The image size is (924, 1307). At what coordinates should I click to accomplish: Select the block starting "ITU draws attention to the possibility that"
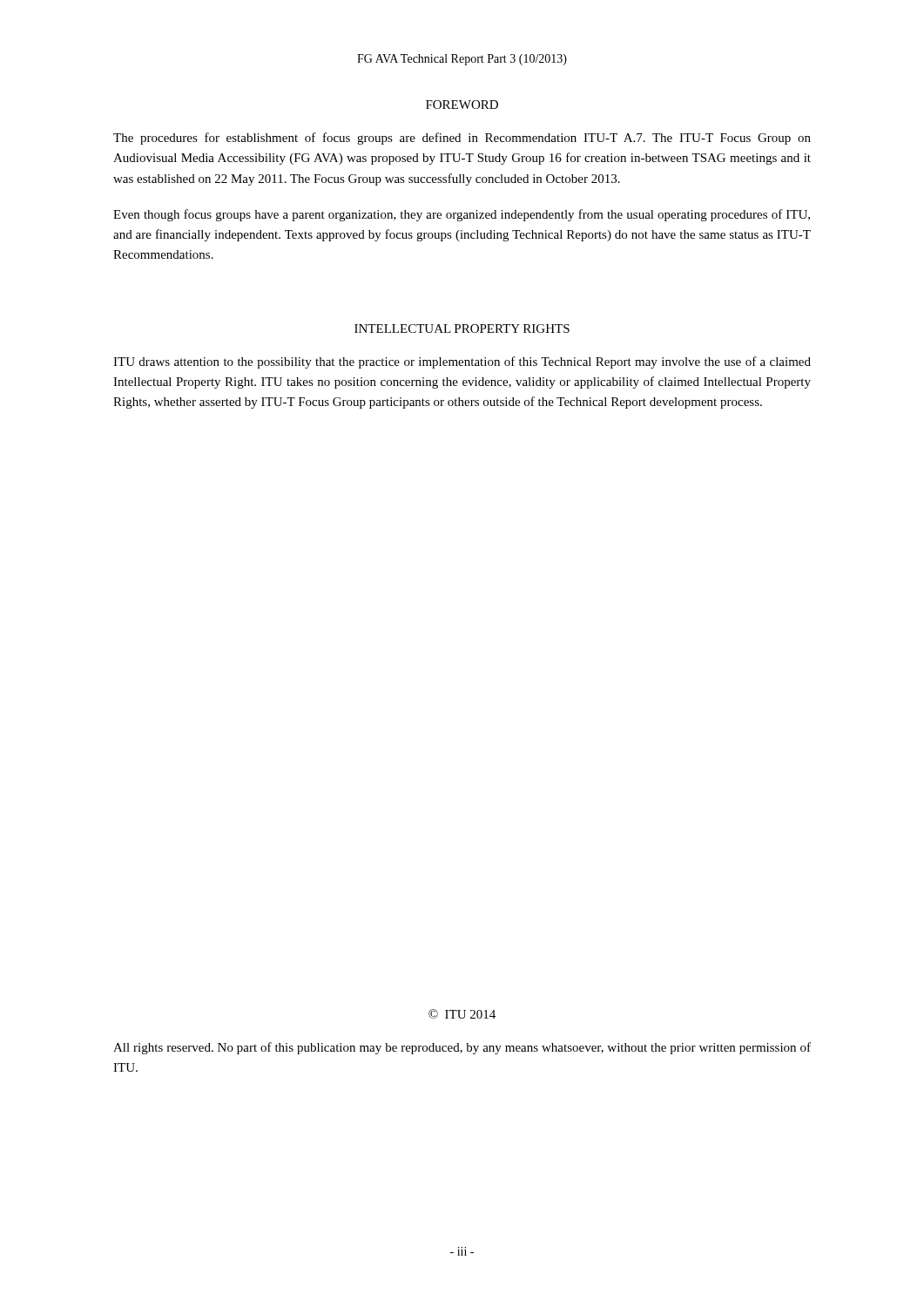(462, 381)
